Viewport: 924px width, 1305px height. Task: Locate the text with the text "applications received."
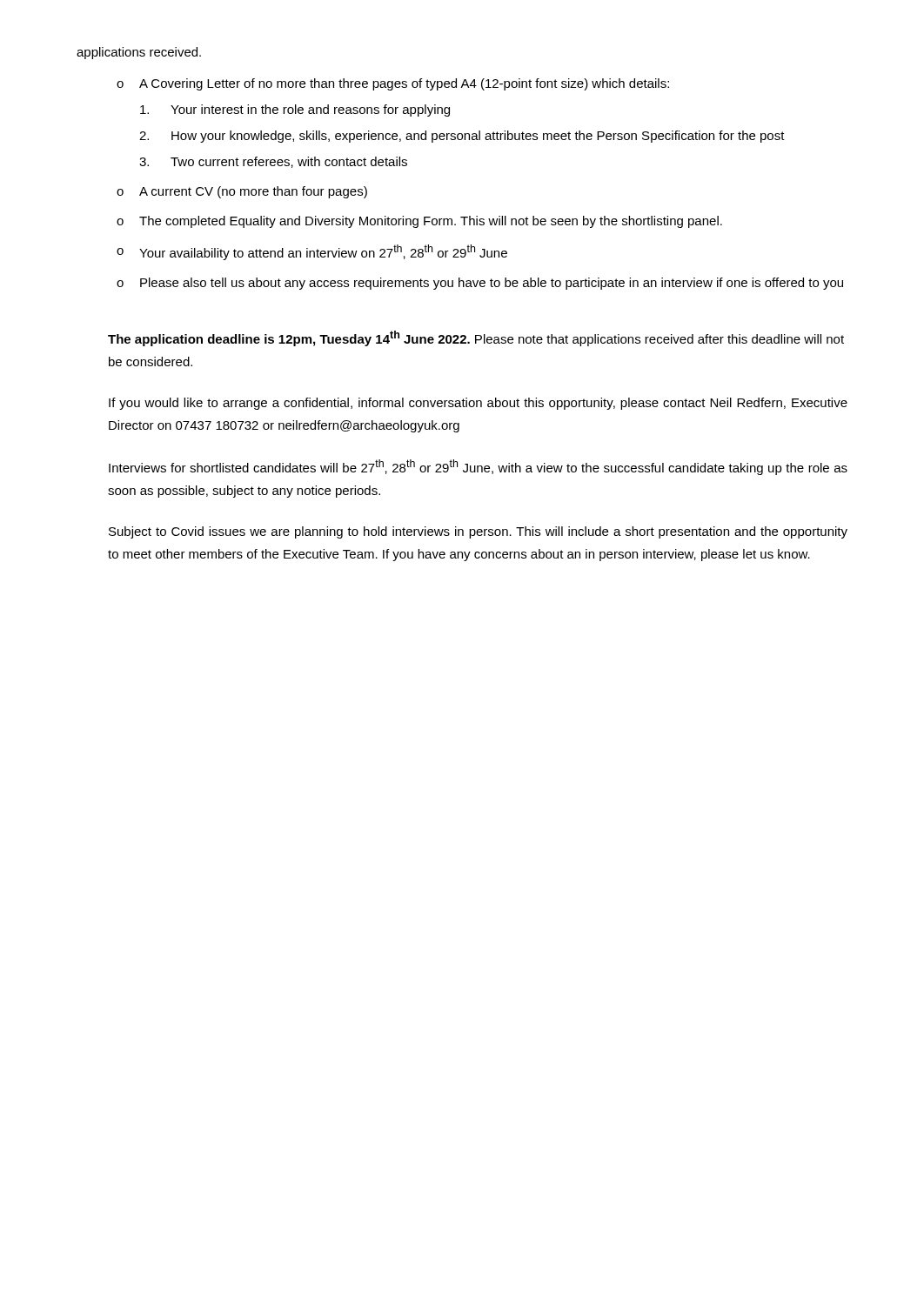[x=139, y=52]
